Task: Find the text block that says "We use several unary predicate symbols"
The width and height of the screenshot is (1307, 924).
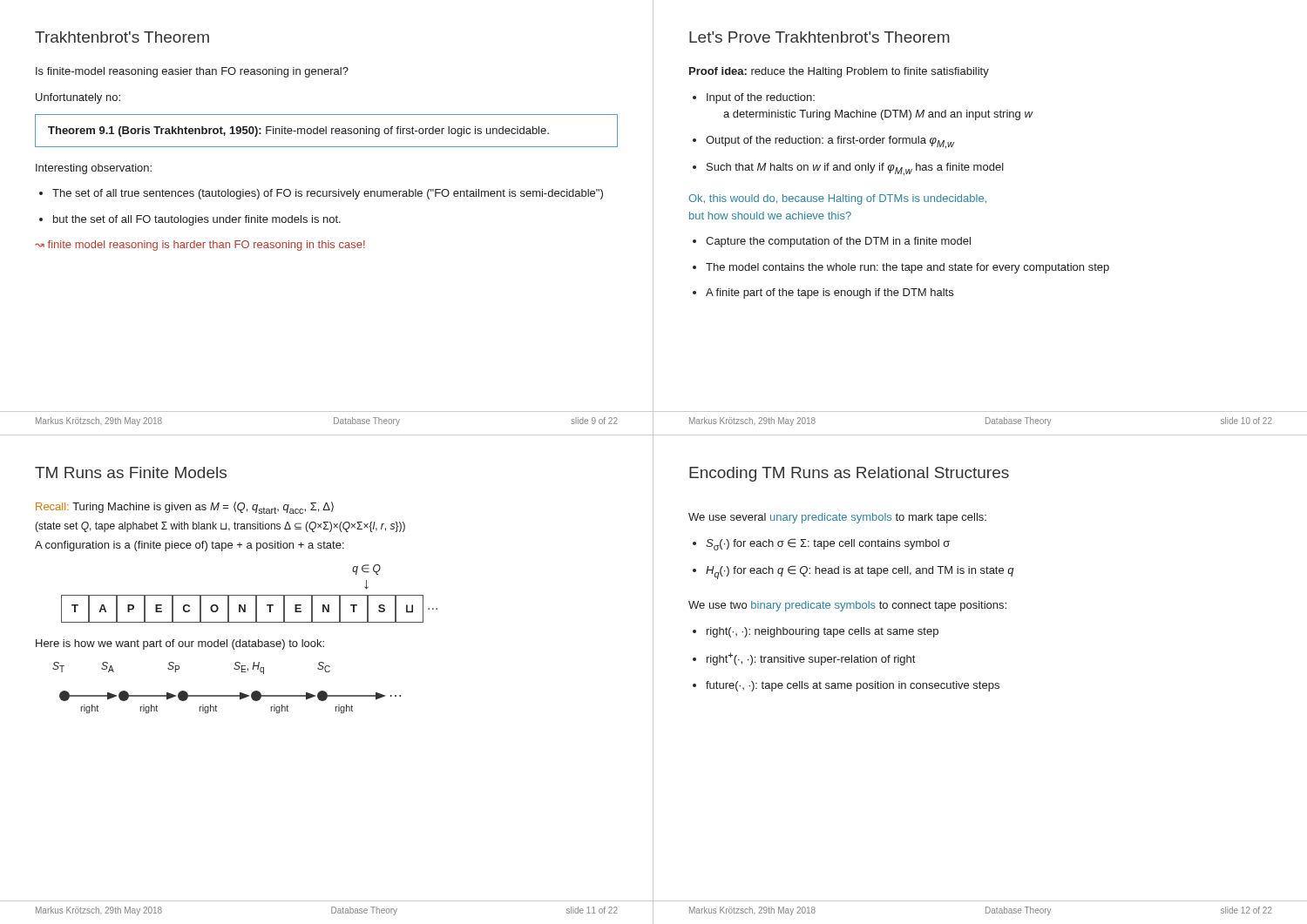Action: [980, 517]
